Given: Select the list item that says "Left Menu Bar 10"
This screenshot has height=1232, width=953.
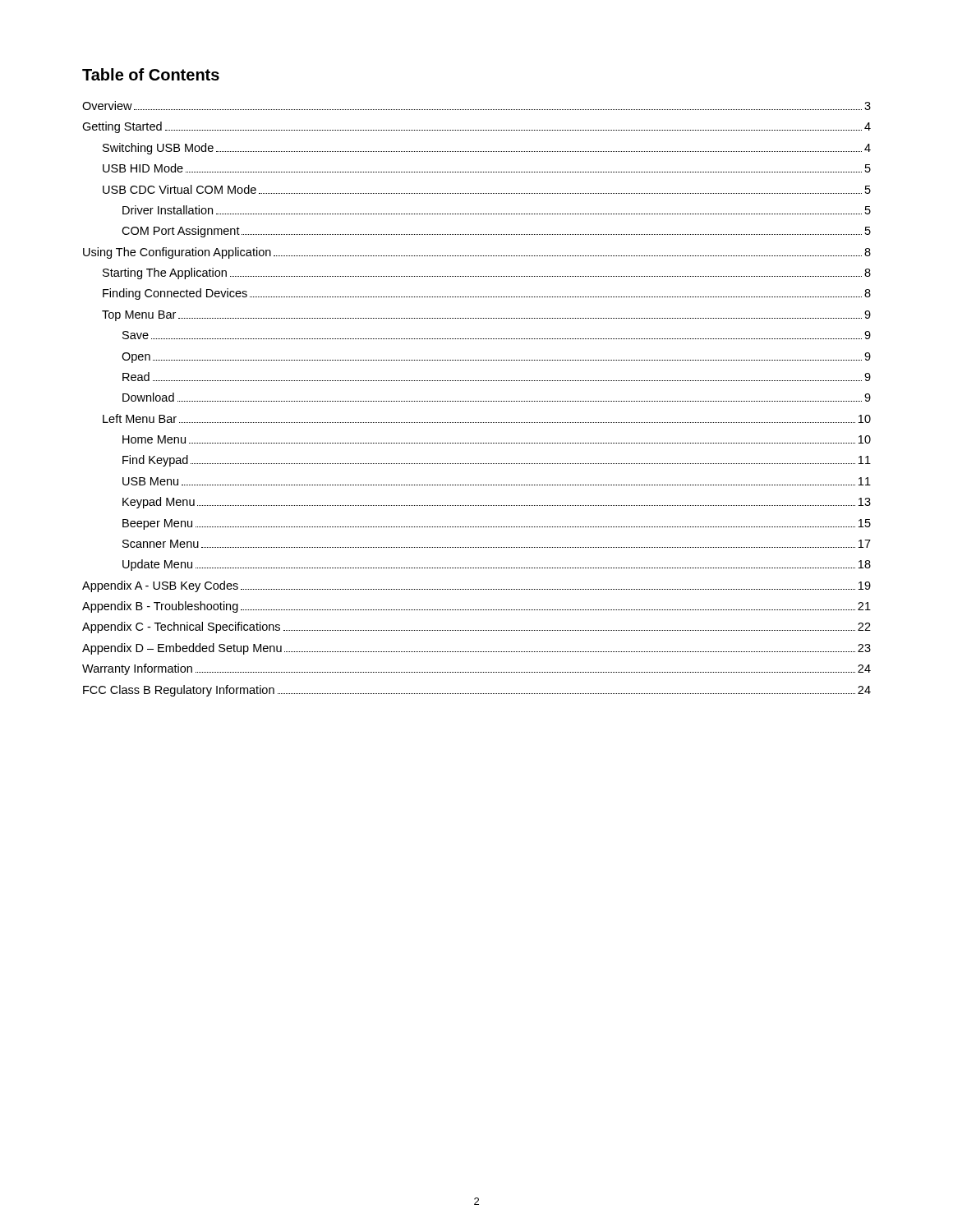Looking at the screenshot, I should coord(486,419).
